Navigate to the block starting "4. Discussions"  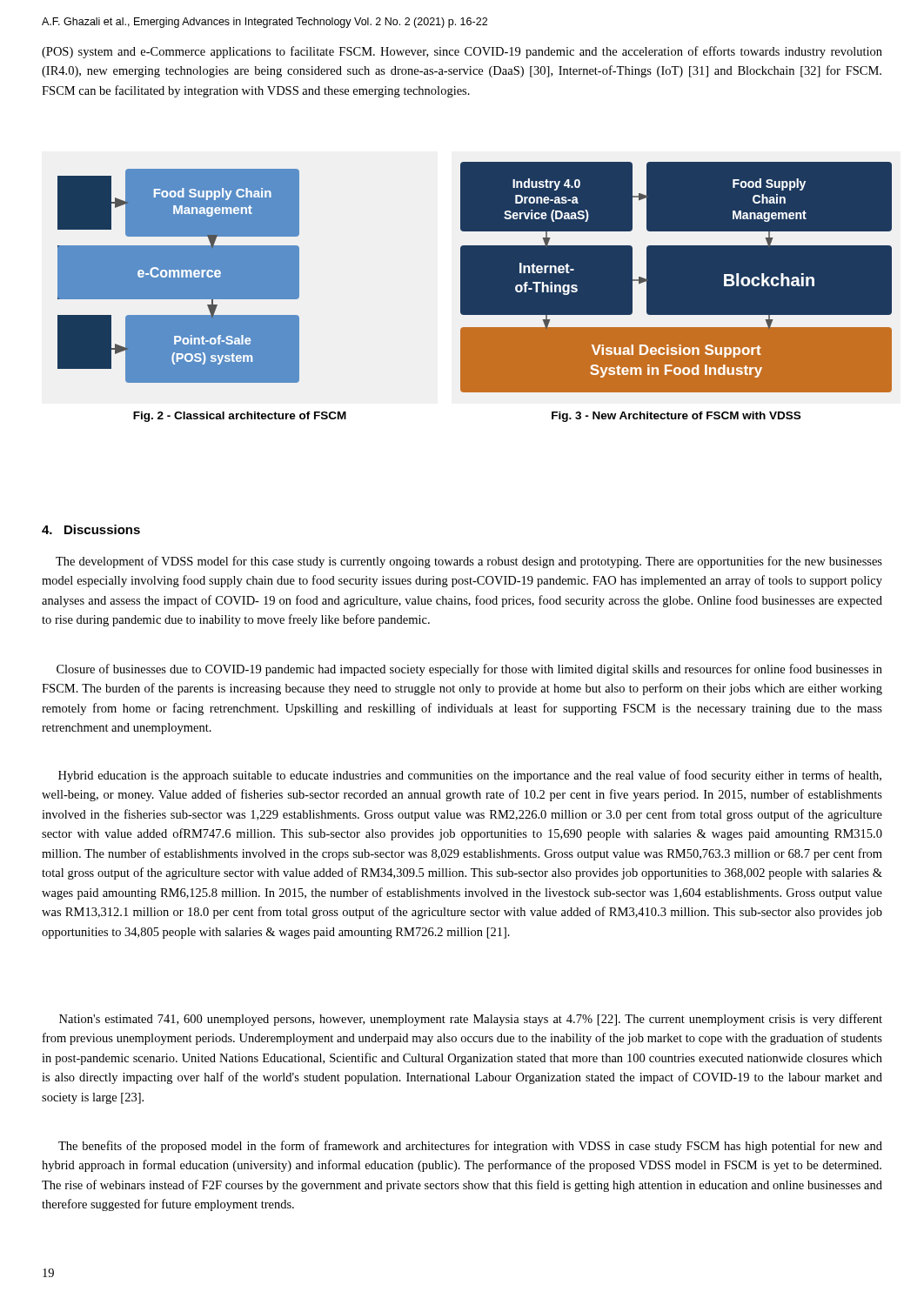click(x=91, y=529)
